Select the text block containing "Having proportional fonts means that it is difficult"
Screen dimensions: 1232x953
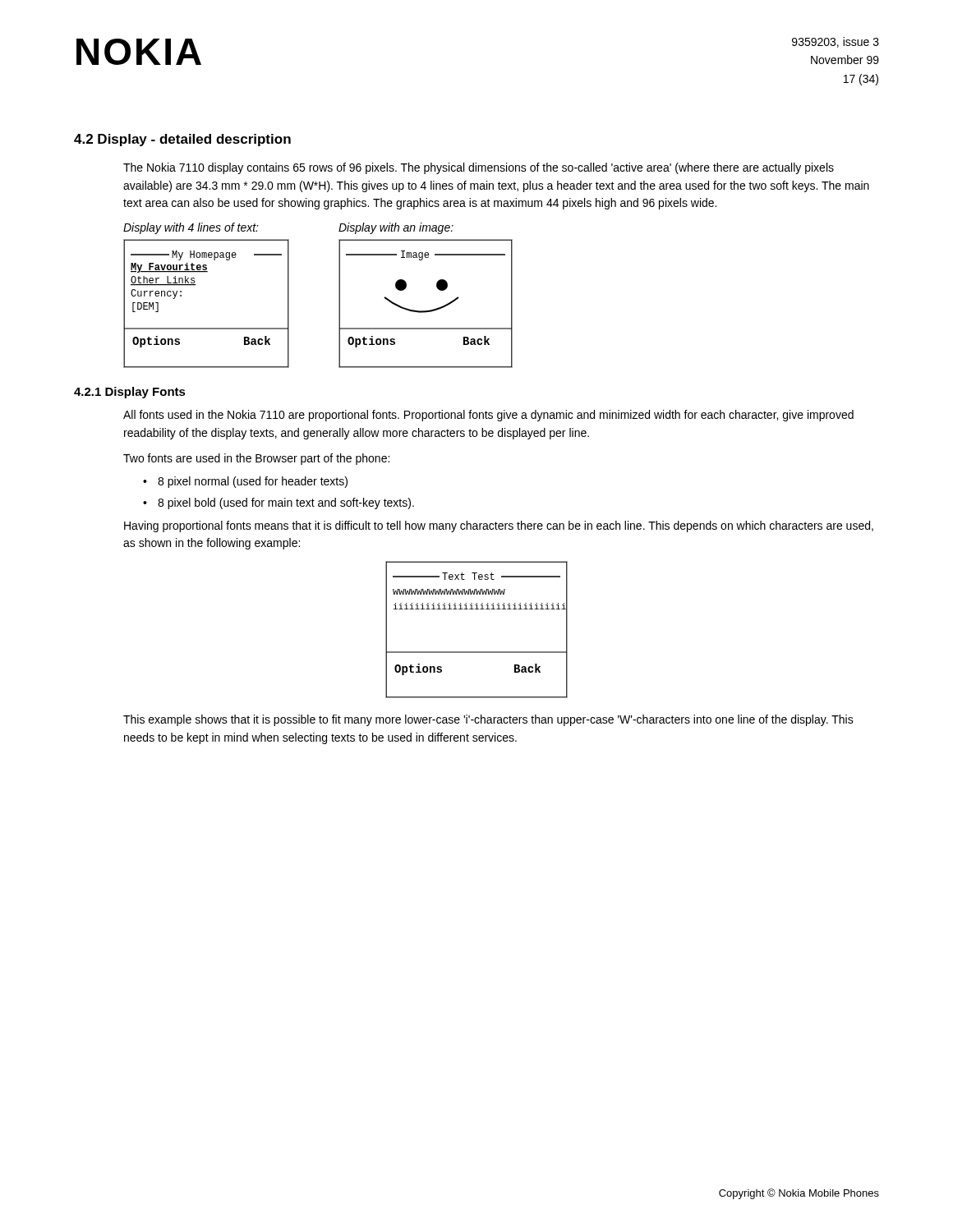pos(499,534)
